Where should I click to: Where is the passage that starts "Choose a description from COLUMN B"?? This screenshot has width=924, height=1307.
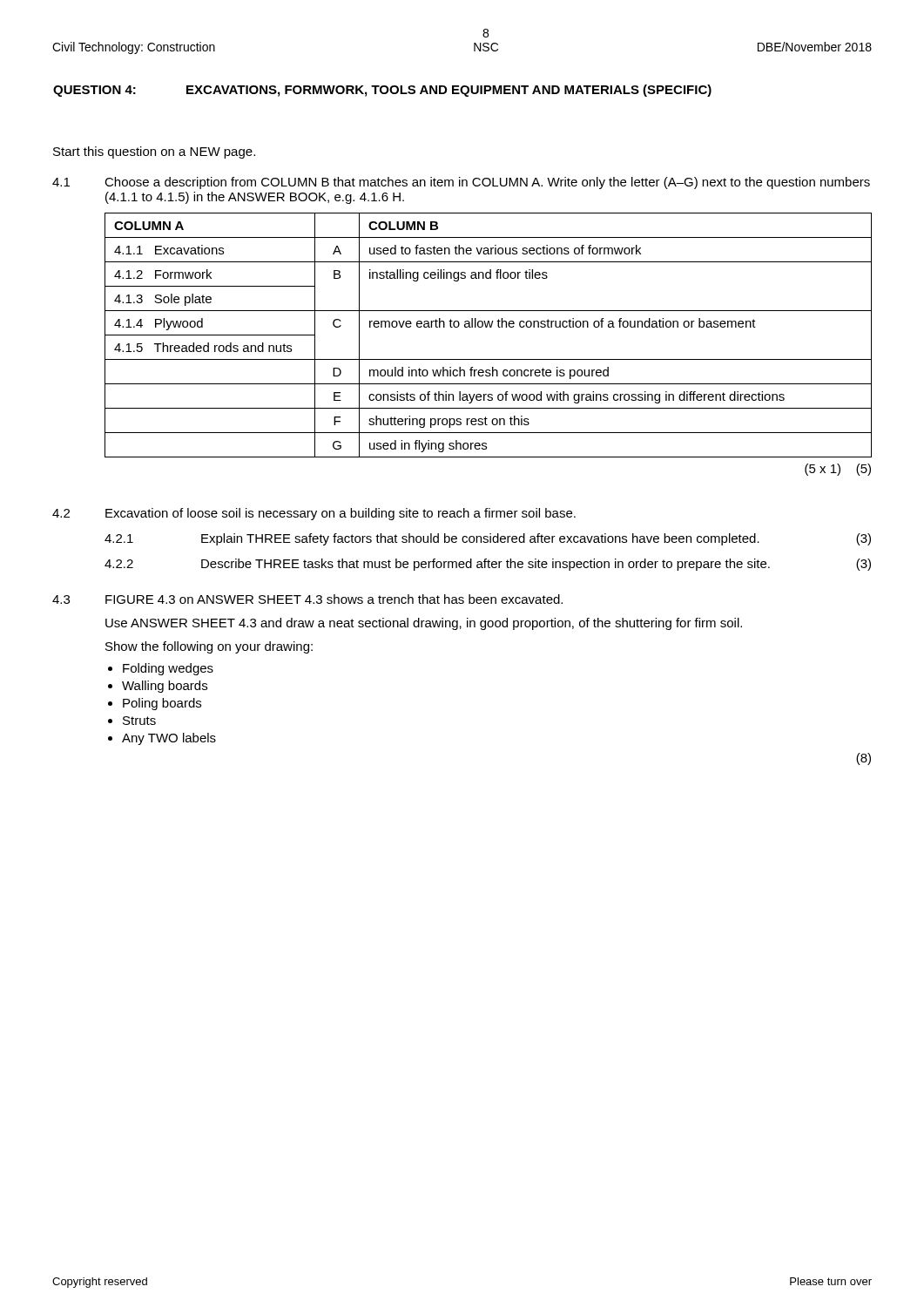pyautogui.click(x=487, y=189)
